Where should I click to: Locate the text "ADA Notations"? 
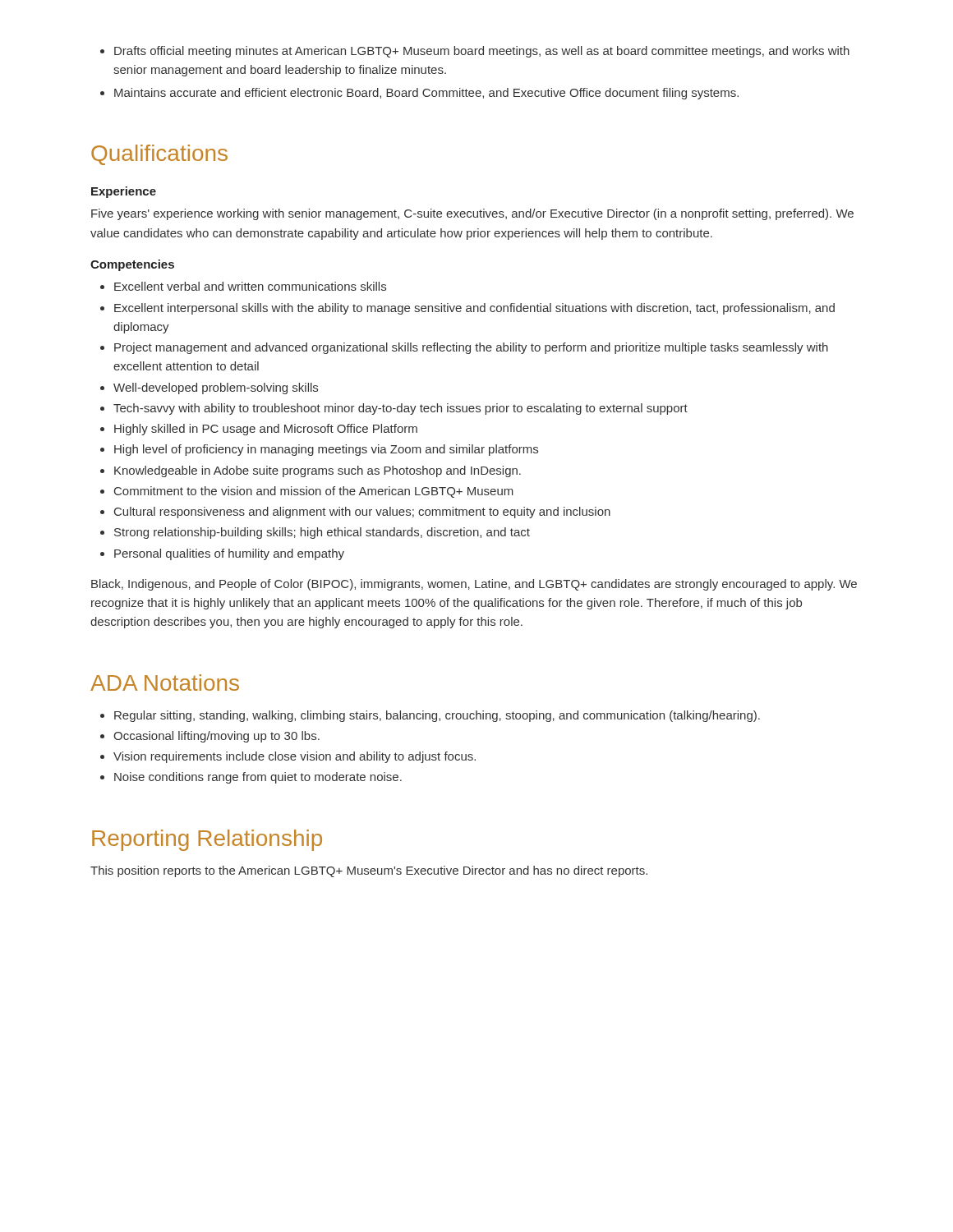point(165,683)
